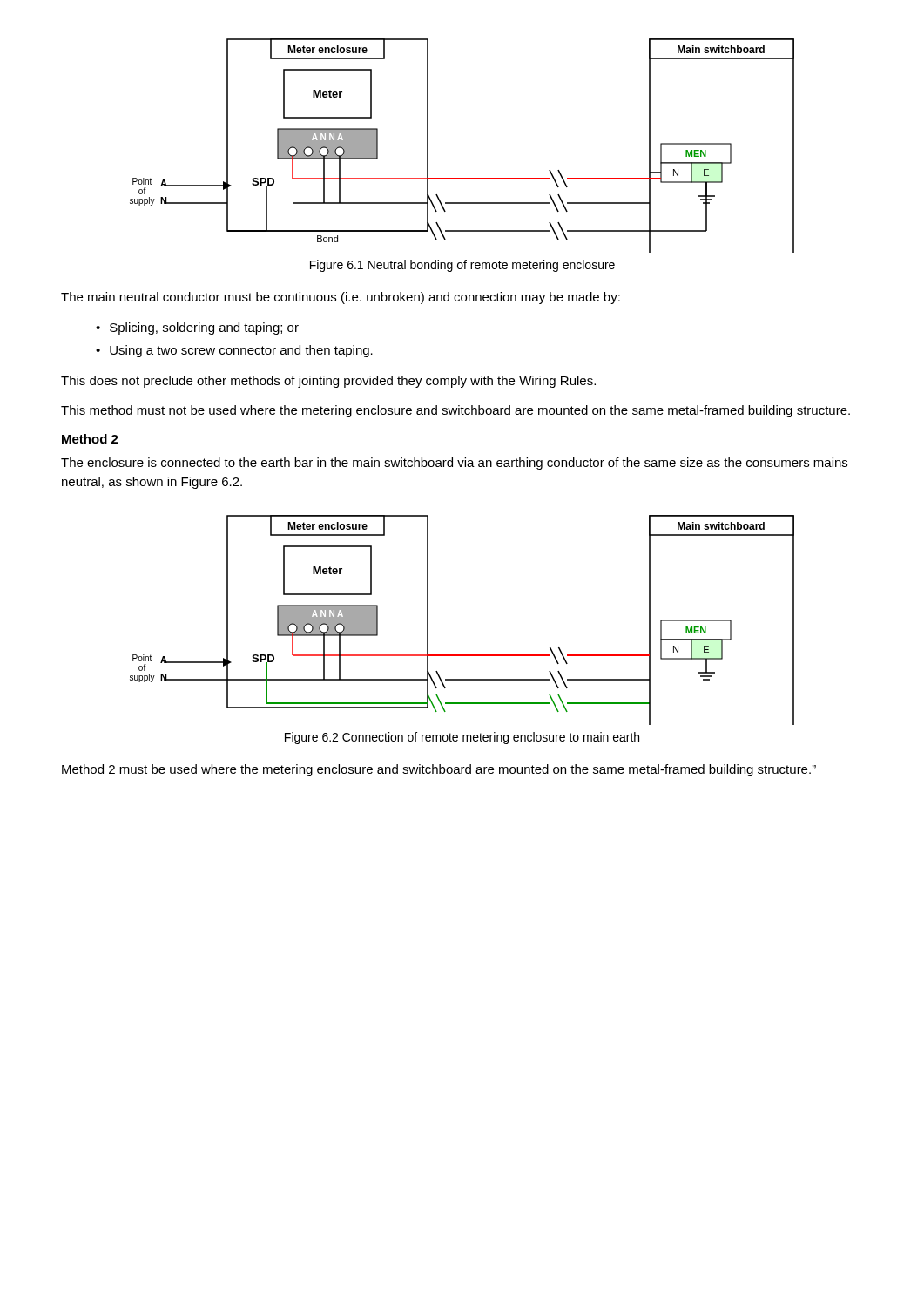Locate the block of text that opens with "Method 2 must be used"
This screenshot has height=1307, width=924.
click(x=439, y=769)
